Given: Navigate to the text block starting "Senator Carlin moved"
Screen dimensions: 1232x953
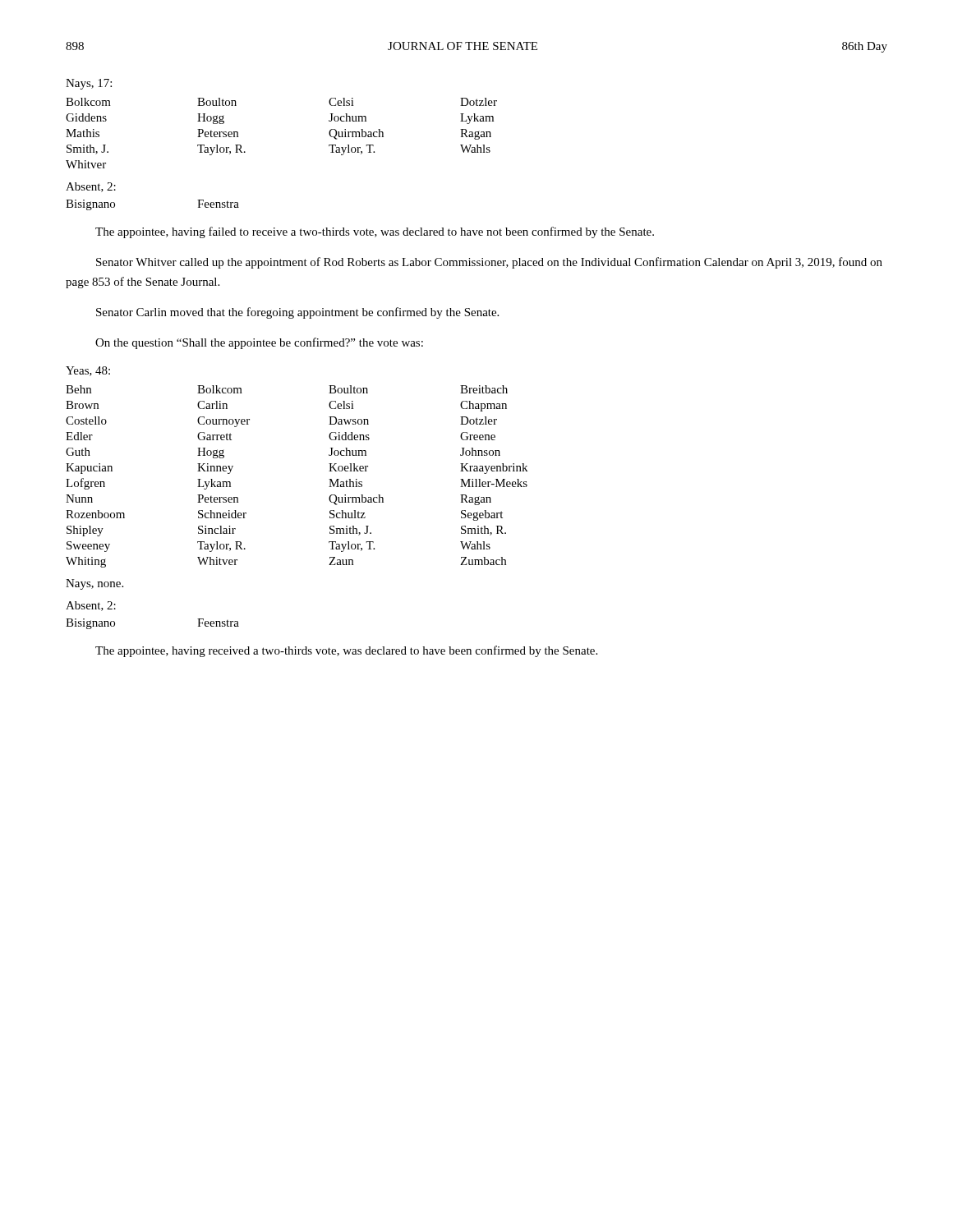Looking at the screenshot, I should 298,312.
